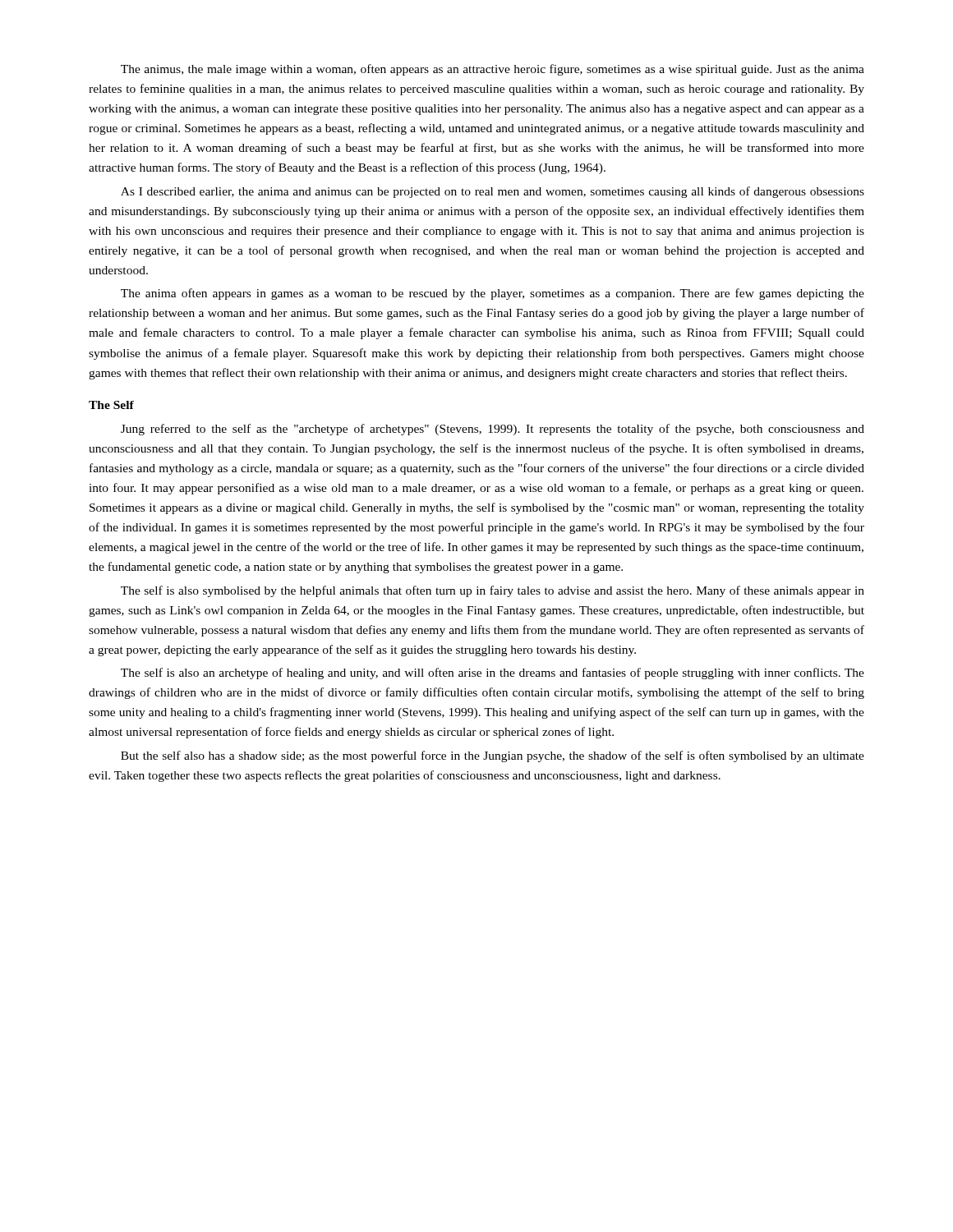Click on the element starting "But the self also has"
This screenshot has width=953, height=1232.
pyautogui.click(x=476, y=766)
